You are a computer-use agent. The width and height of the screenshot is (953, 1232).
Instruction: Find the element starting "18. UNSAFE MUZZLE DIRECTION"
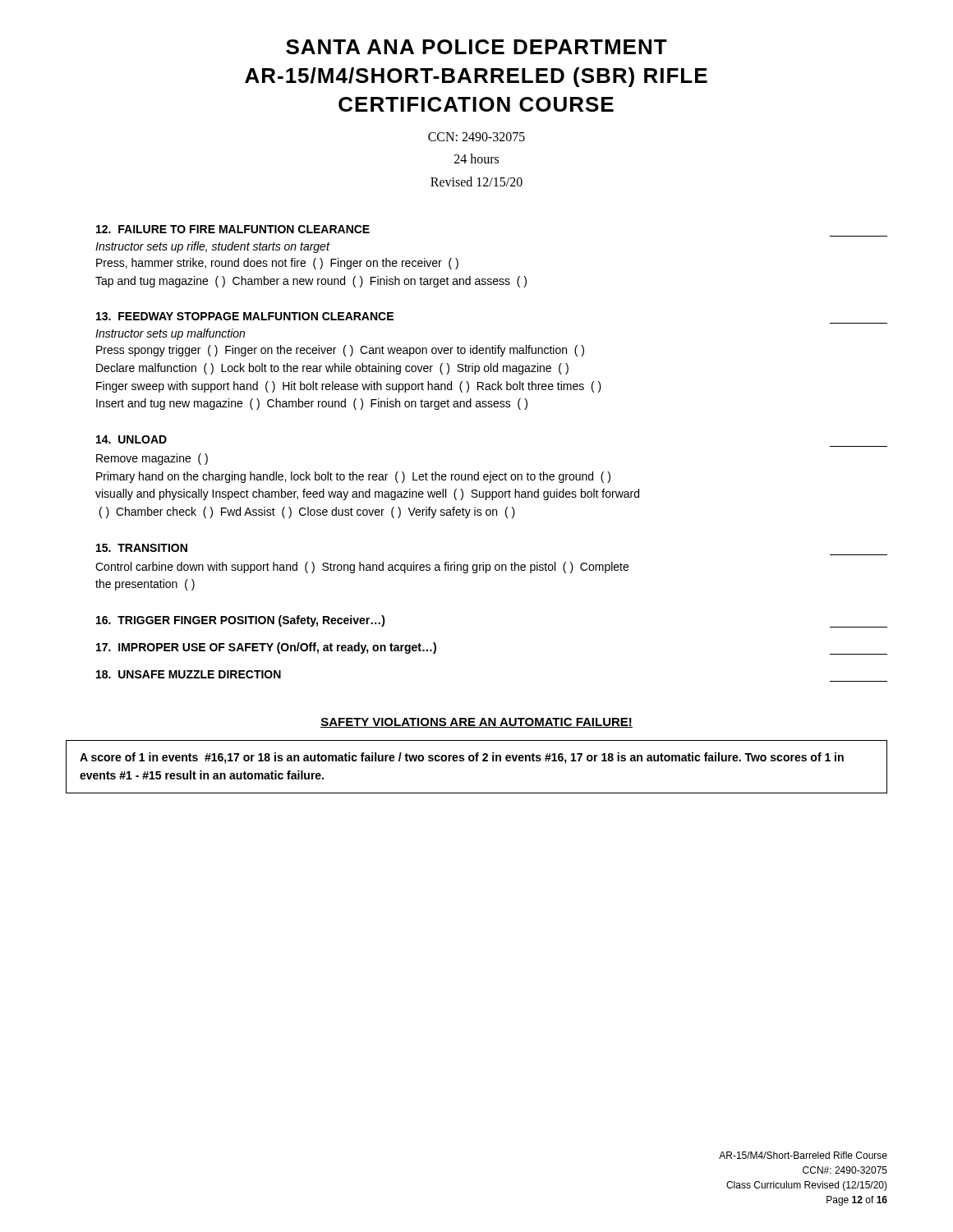point(189,674)
